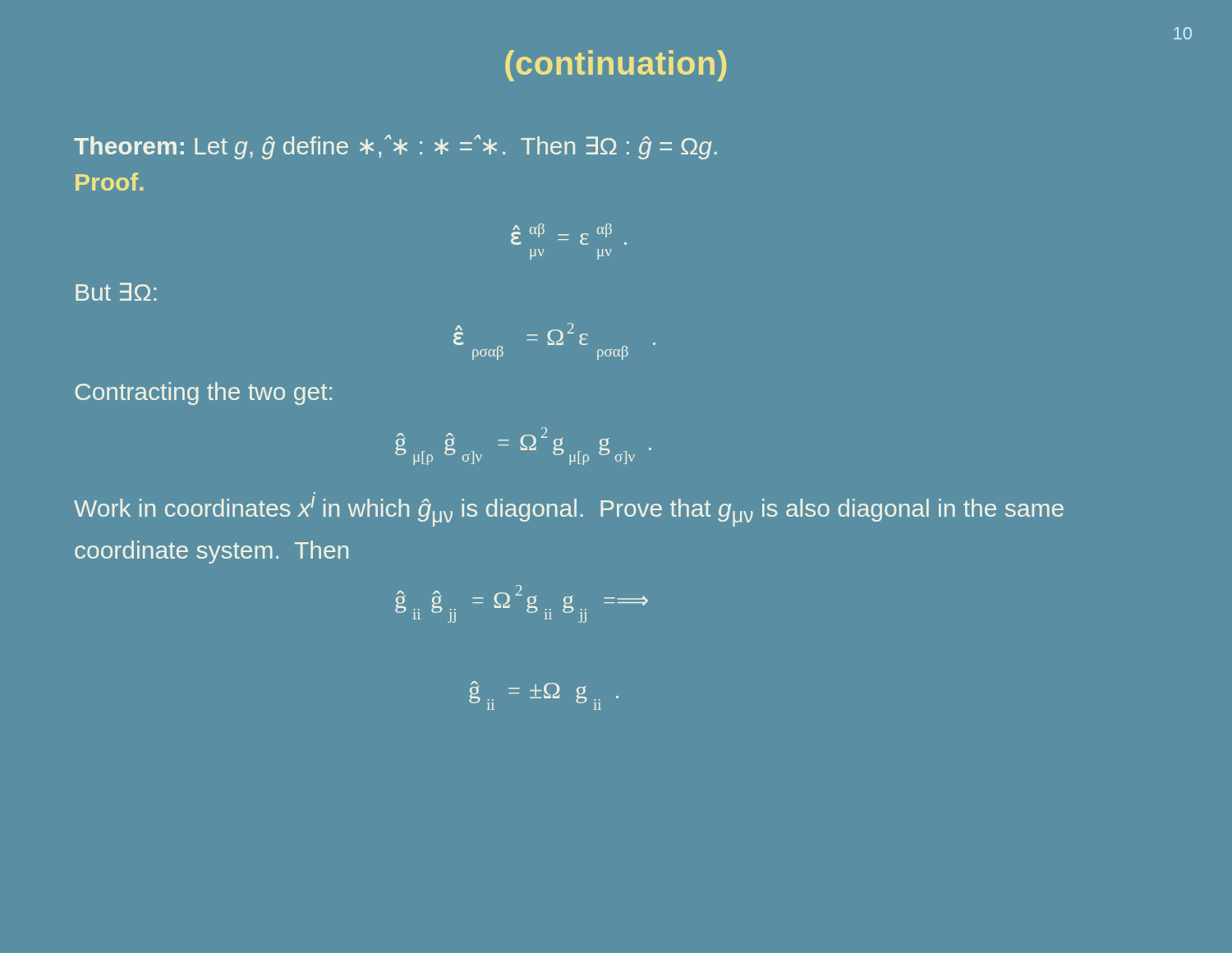Click on the formula that says "ĝ μ[ρ ĝ σ]ν = Ω 2 g"

pyautogui.click(x=616, y=443)
